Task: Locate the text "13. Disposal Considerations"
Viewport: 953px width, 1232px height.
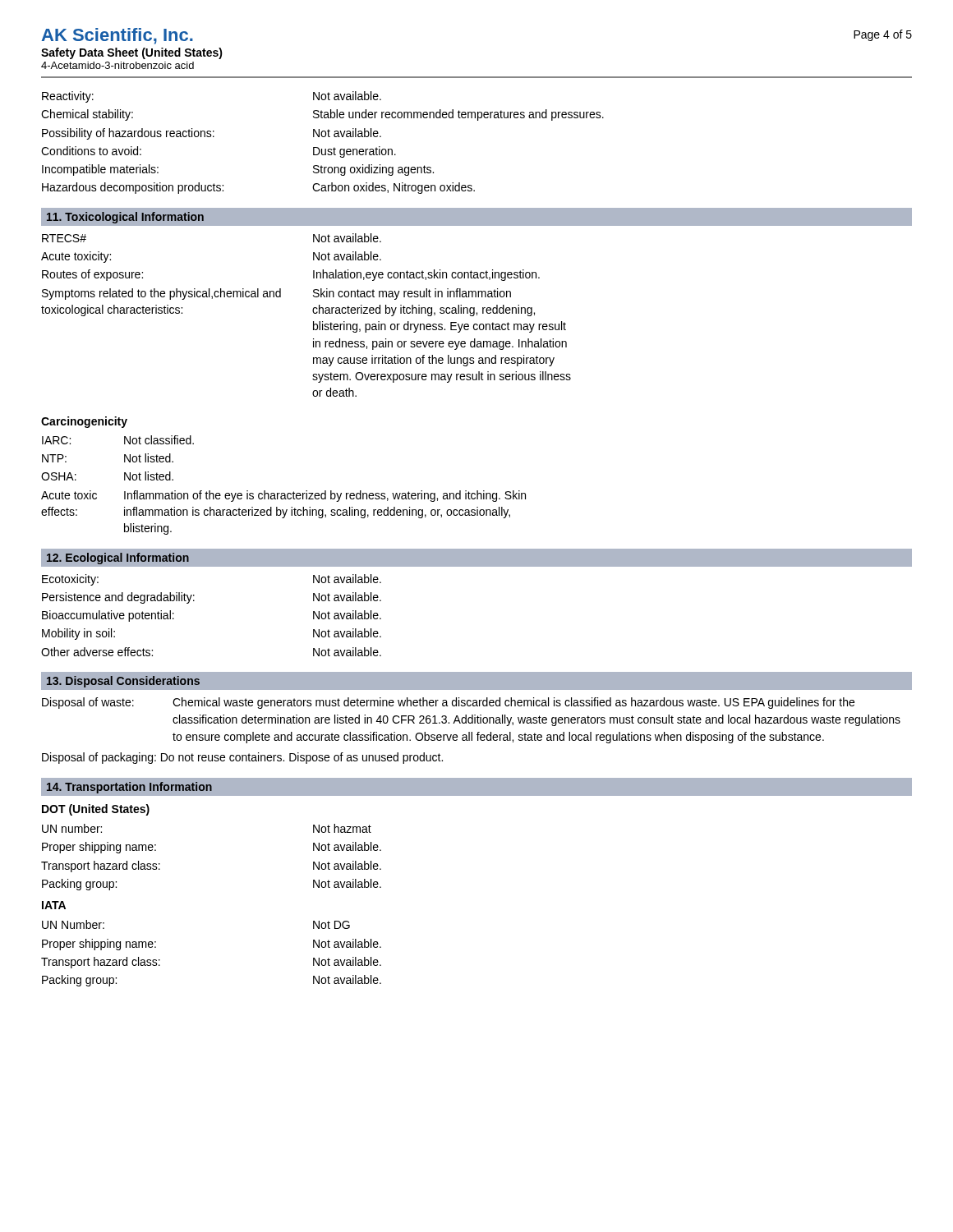Action: click(123, 681)
